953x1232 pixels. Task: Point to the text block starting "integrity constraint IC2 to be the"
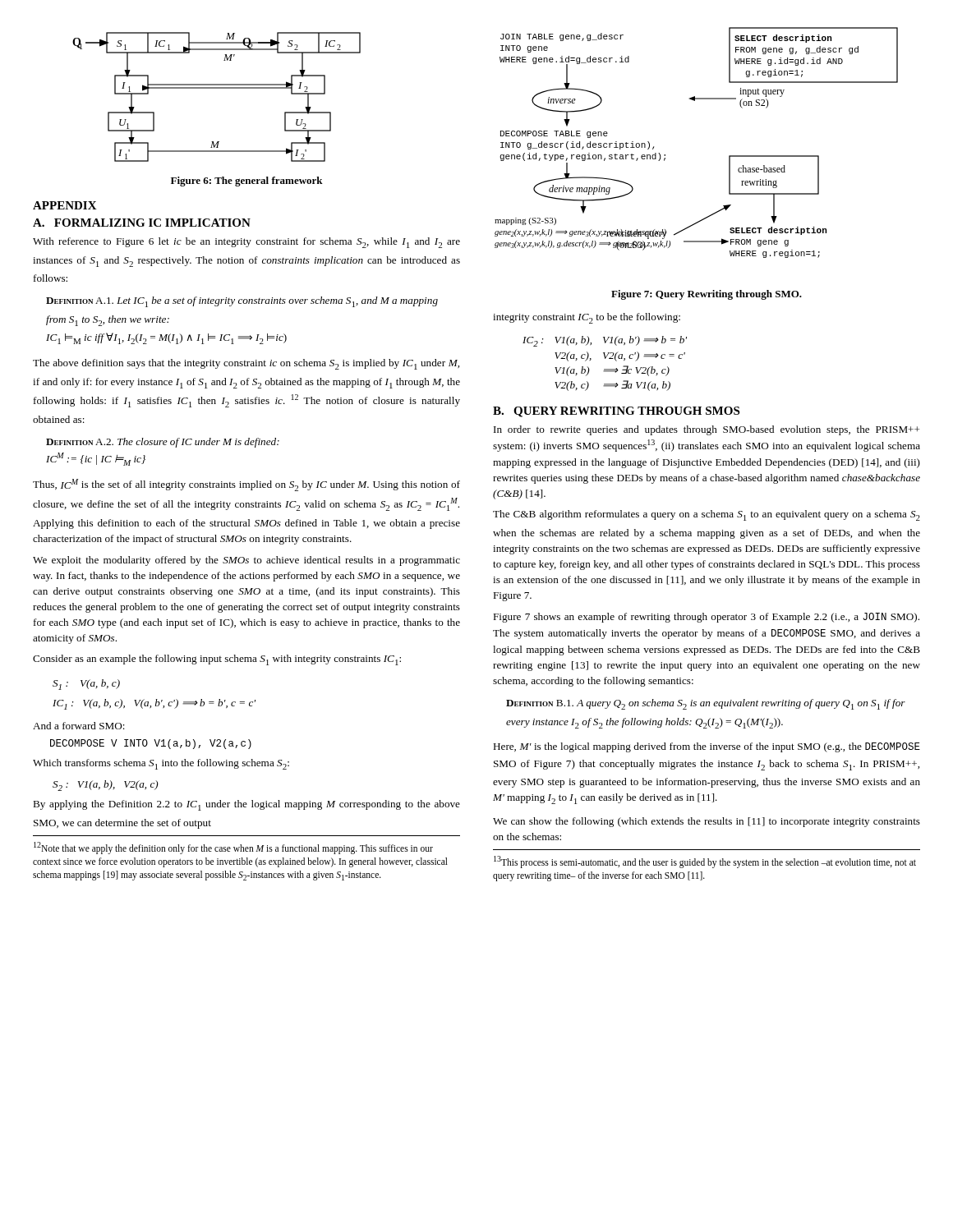[x=587, y=318]
